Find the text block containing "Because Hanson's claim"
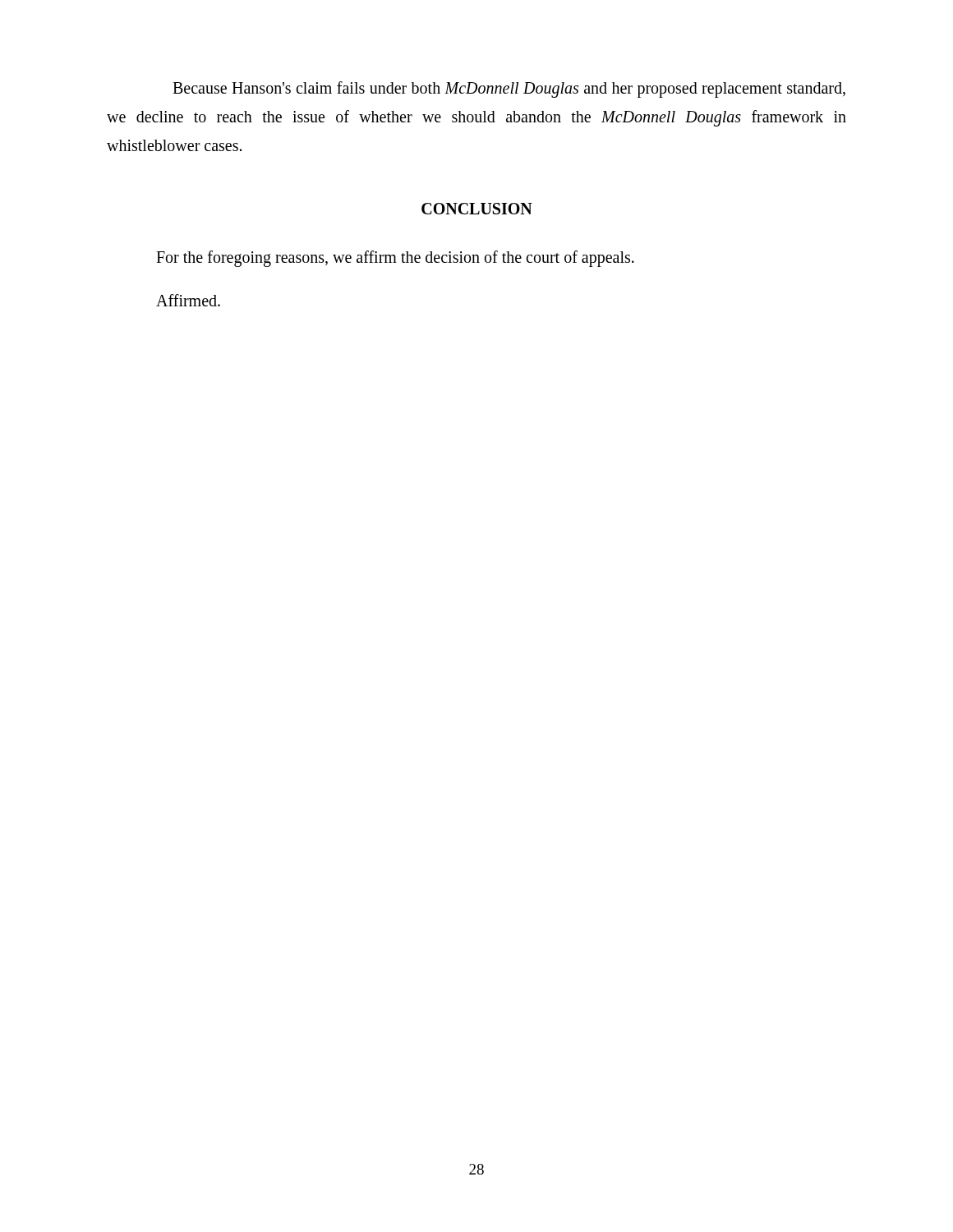Viewport: 953px width, 1232px height. click(476, 117)
